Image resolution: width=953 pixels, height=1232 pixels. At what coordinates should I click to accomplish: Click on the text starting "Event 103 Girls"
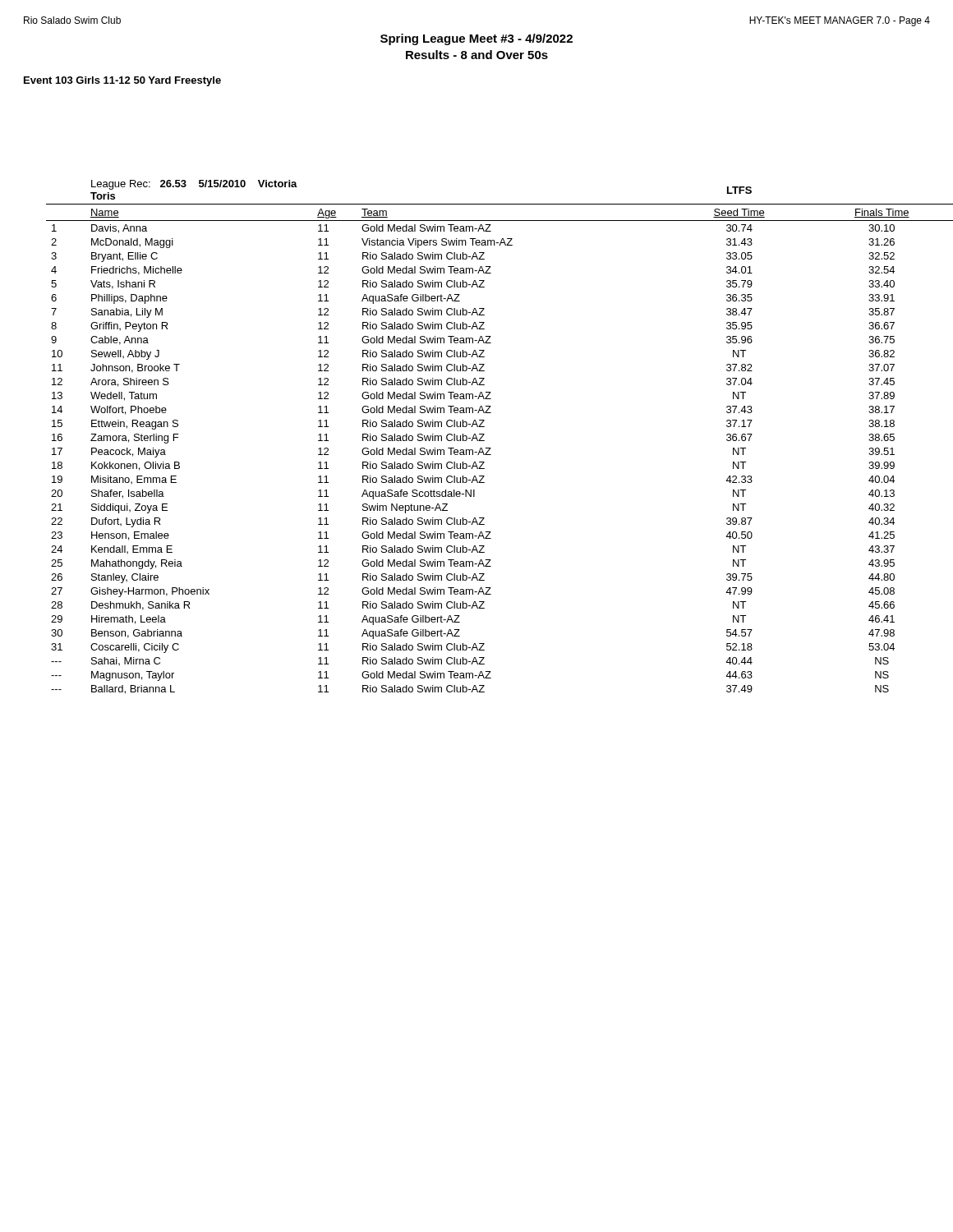pos(122,80)
